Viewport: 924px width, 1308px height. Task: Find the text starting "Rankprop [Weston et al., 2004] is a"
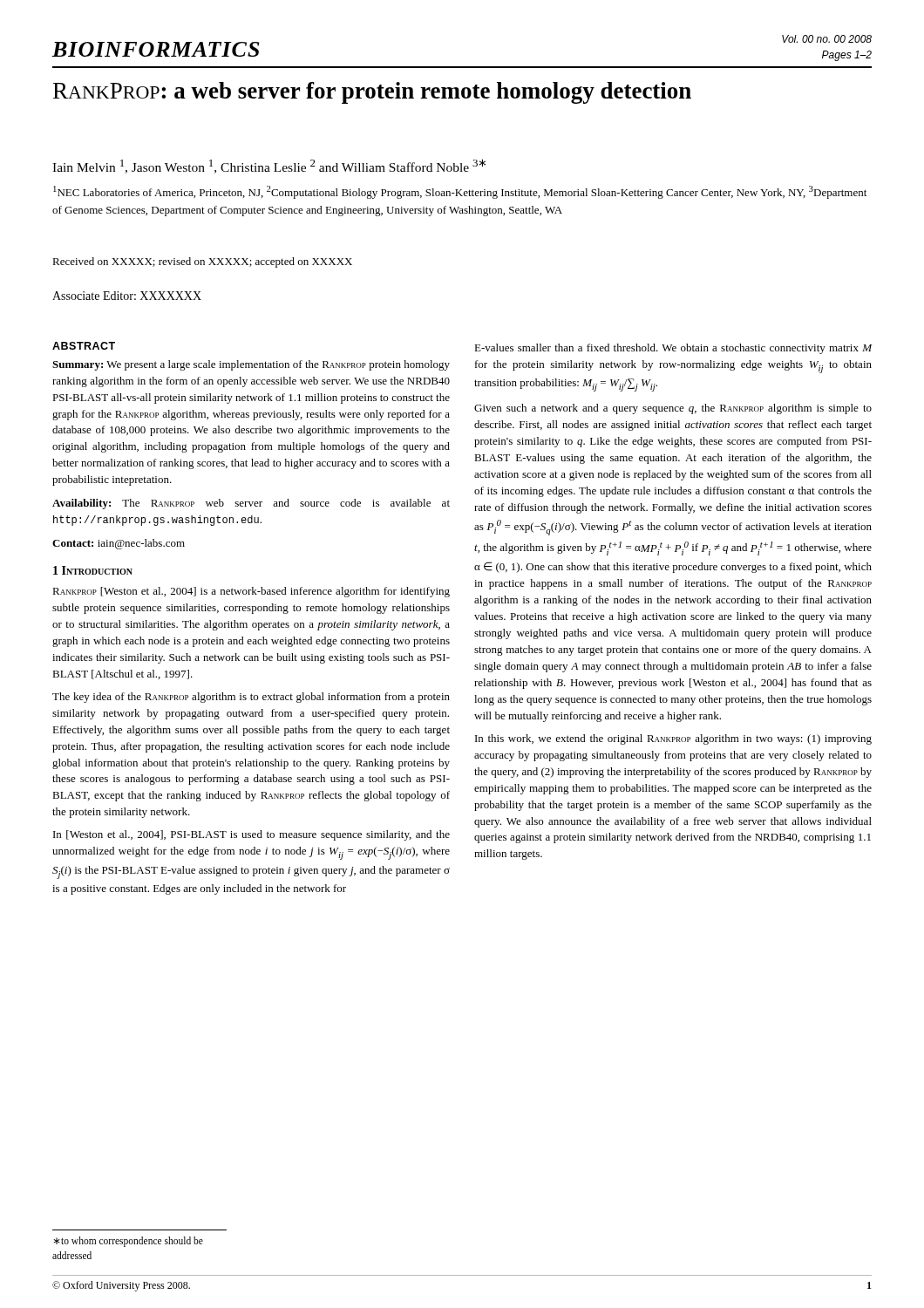251,632
